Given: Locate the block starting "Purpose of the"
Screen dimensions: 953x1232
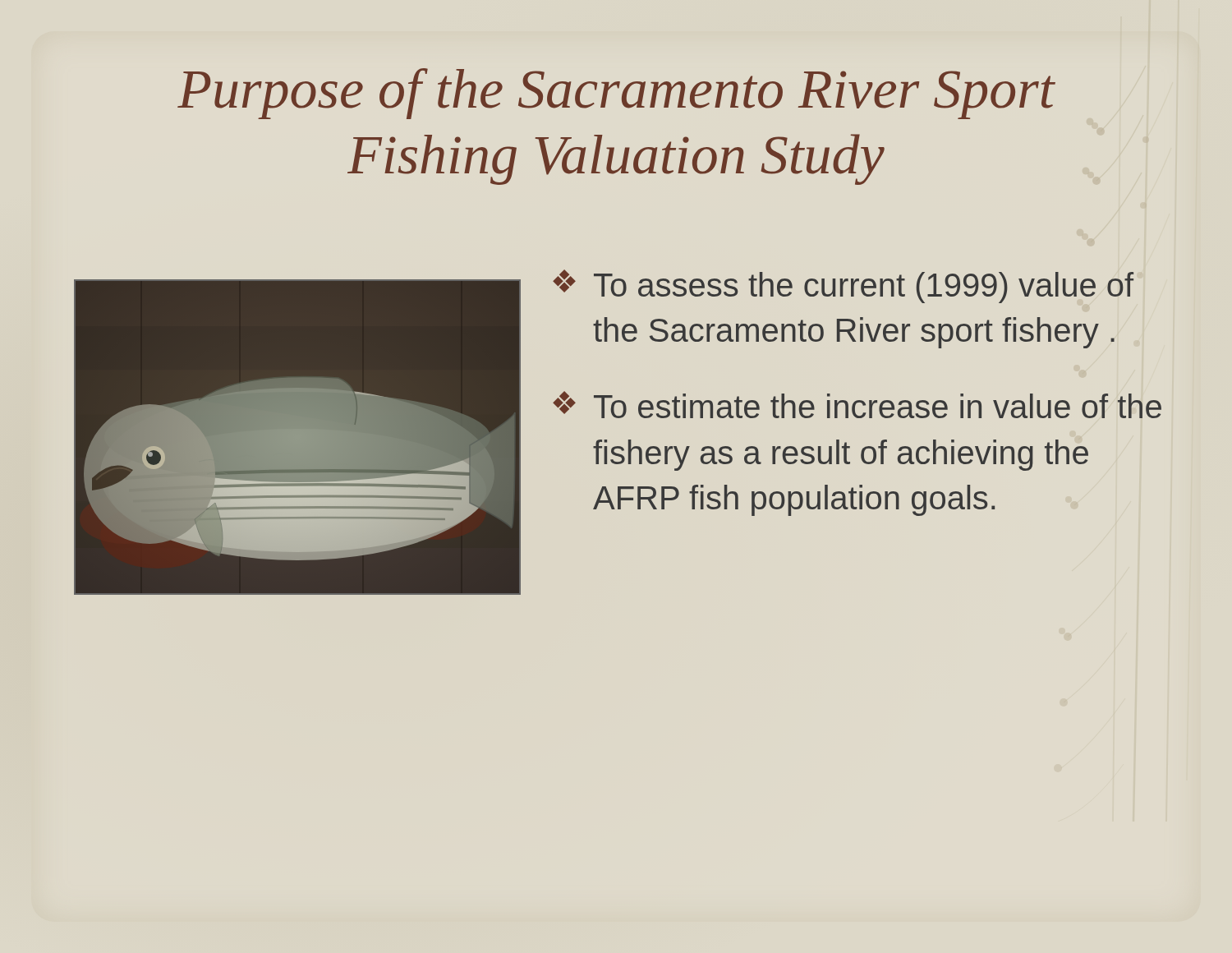Looking at the screenshot, I should (616, 122).
